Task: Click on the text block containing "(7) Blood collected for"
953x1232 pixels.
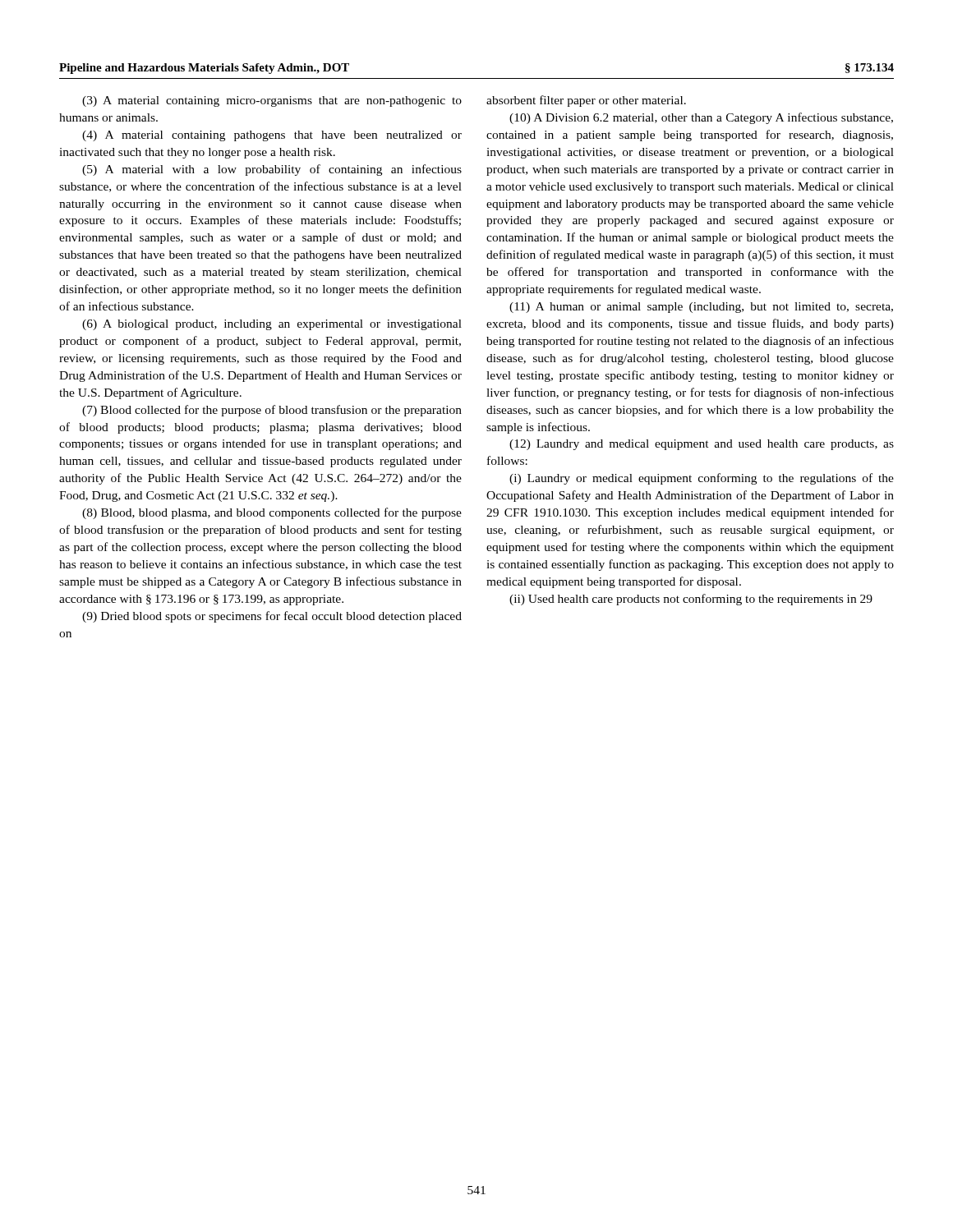Action: click(260, 453)
